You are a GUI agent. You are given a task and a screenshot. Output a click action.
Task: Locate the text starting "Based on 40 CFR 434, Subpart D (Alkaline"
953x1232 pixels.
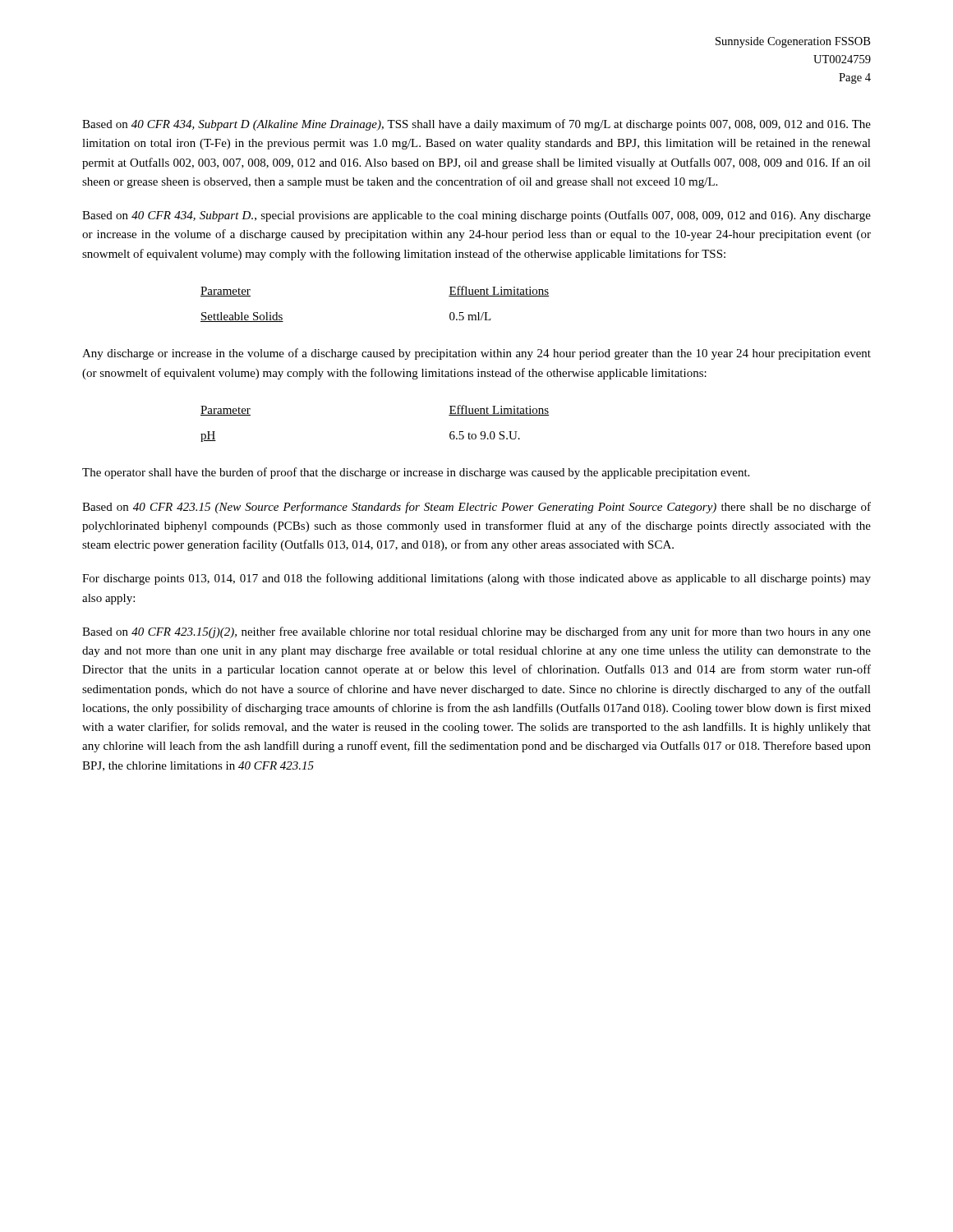pos(476,153)
